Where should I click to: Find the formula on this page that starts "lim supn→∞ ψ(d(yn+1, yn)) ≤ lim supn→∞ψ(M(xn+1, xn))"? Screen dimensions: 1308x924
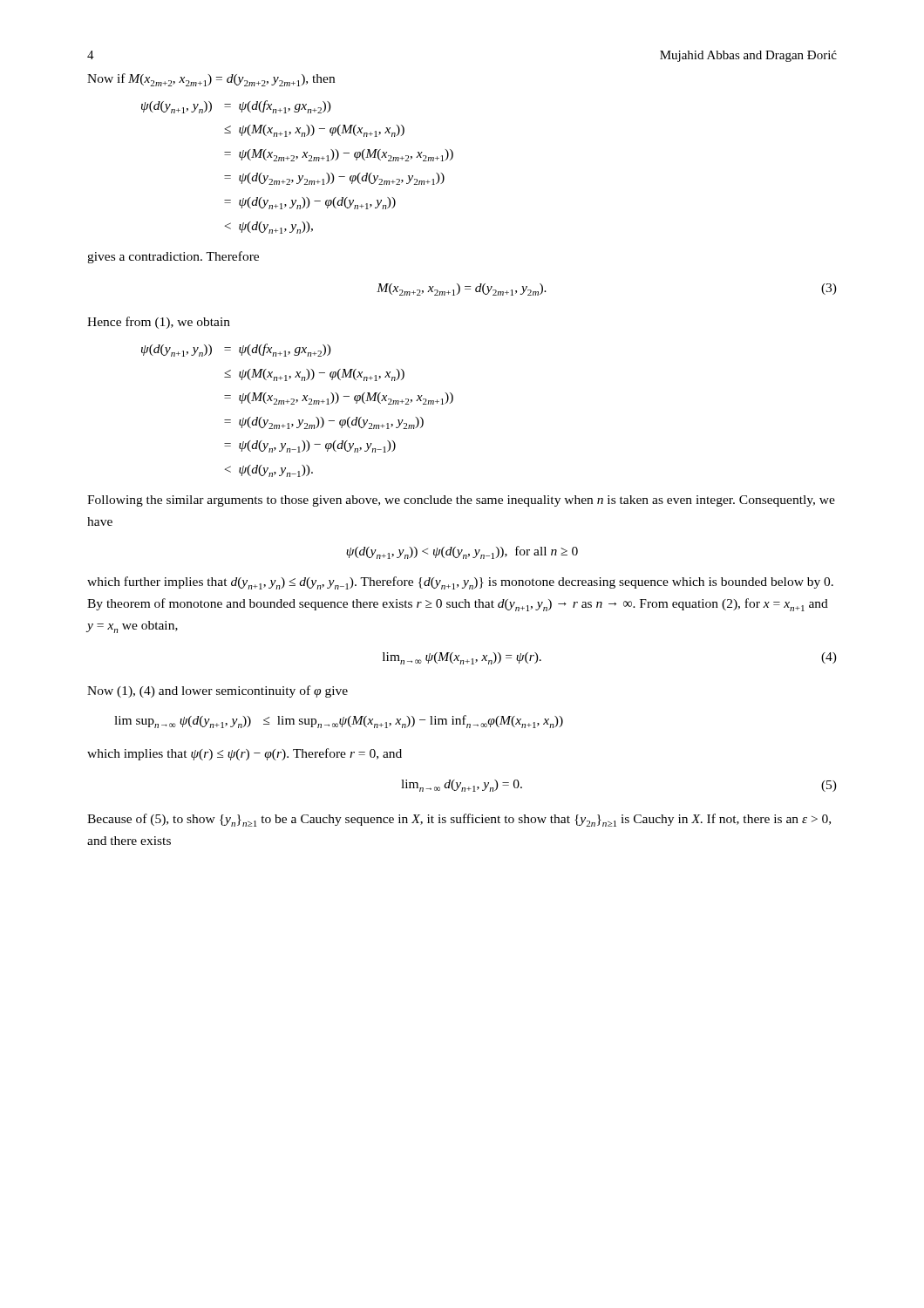339,721
